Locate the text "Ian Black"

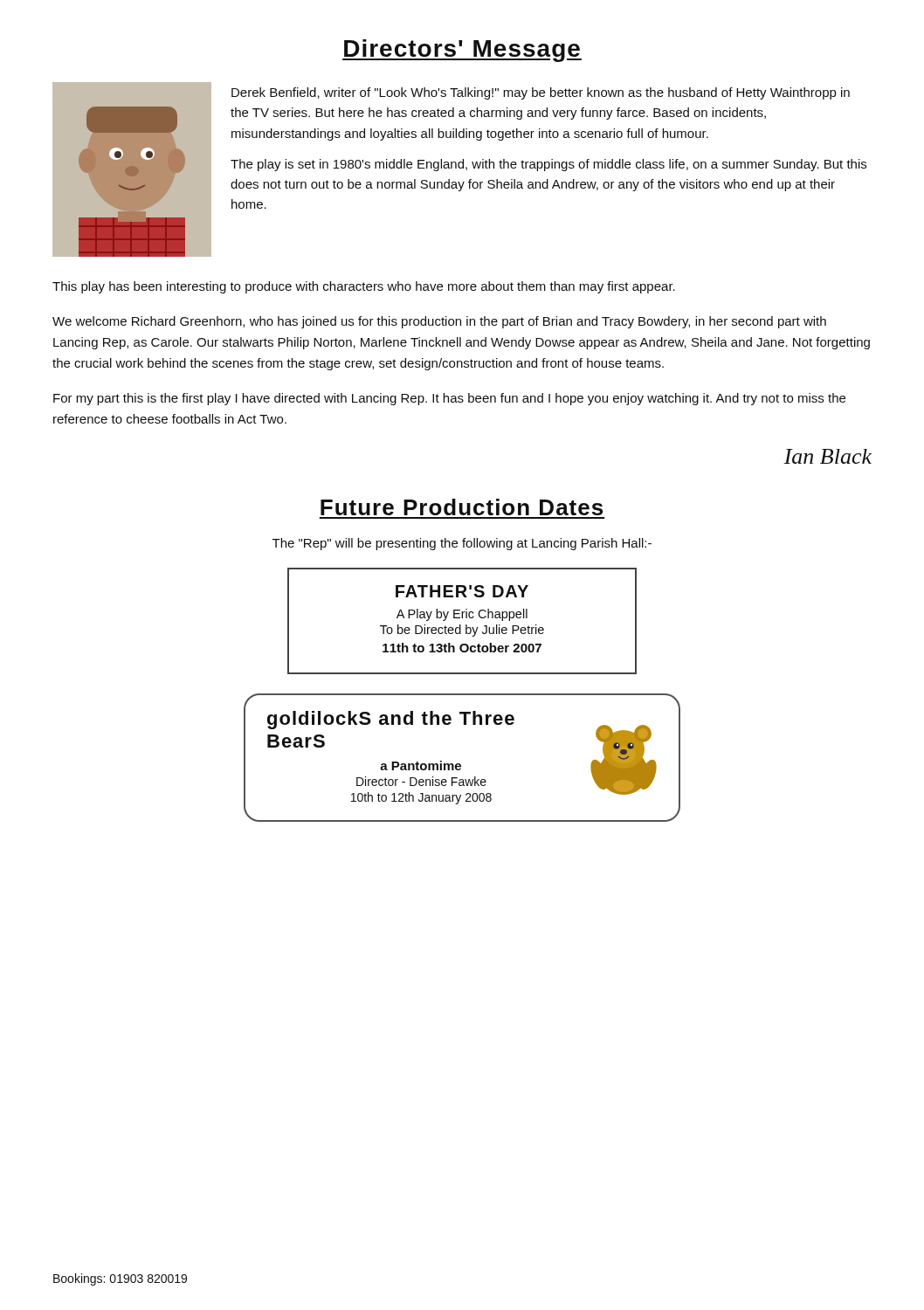tap(828, 456)
